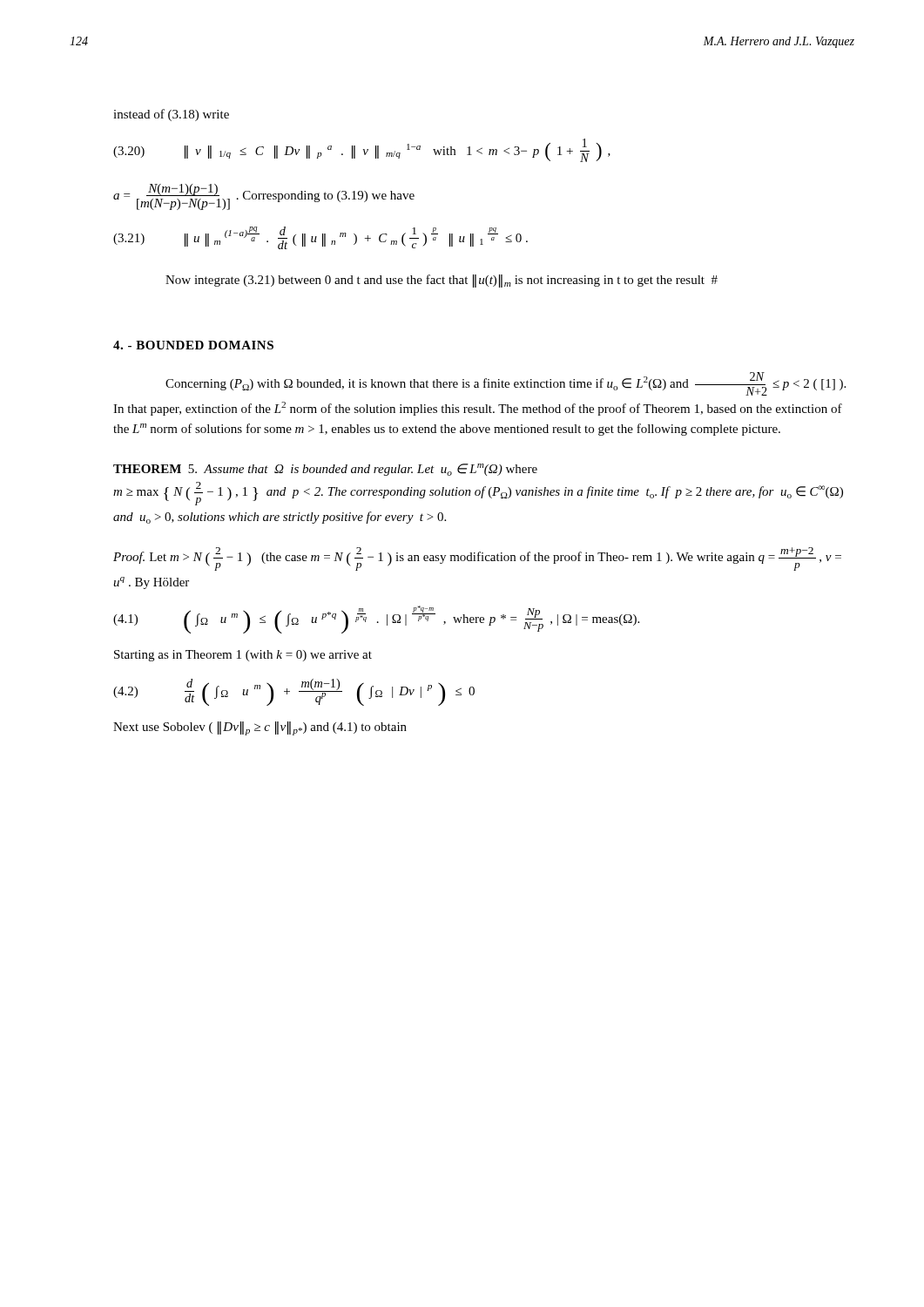Find the text block with the text "Proof. Let m"
924x1307 pixels.
(x=478, y=567)
